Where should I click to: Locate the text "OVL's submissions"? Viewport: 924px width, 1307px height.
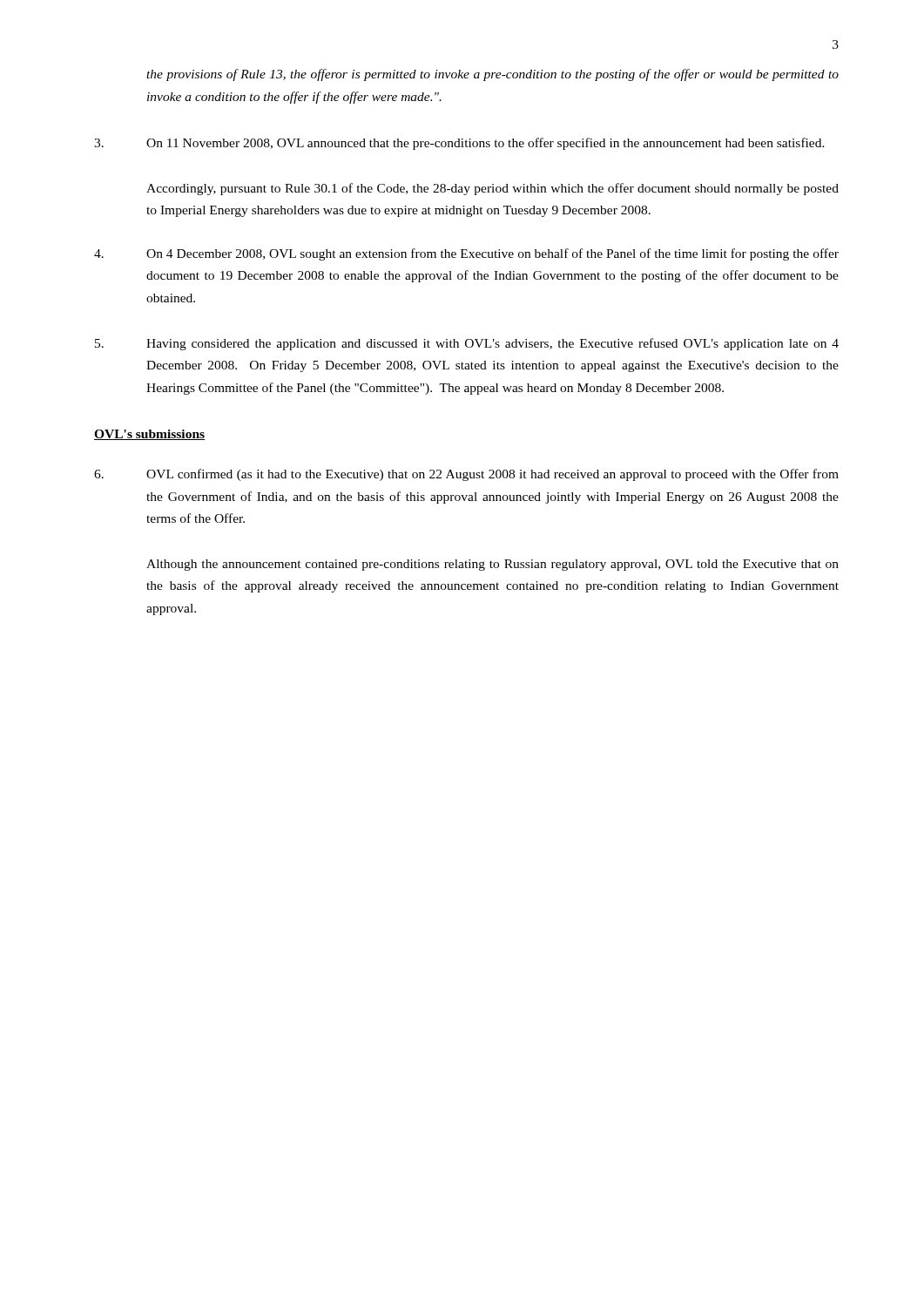click(x=149, y=434)
